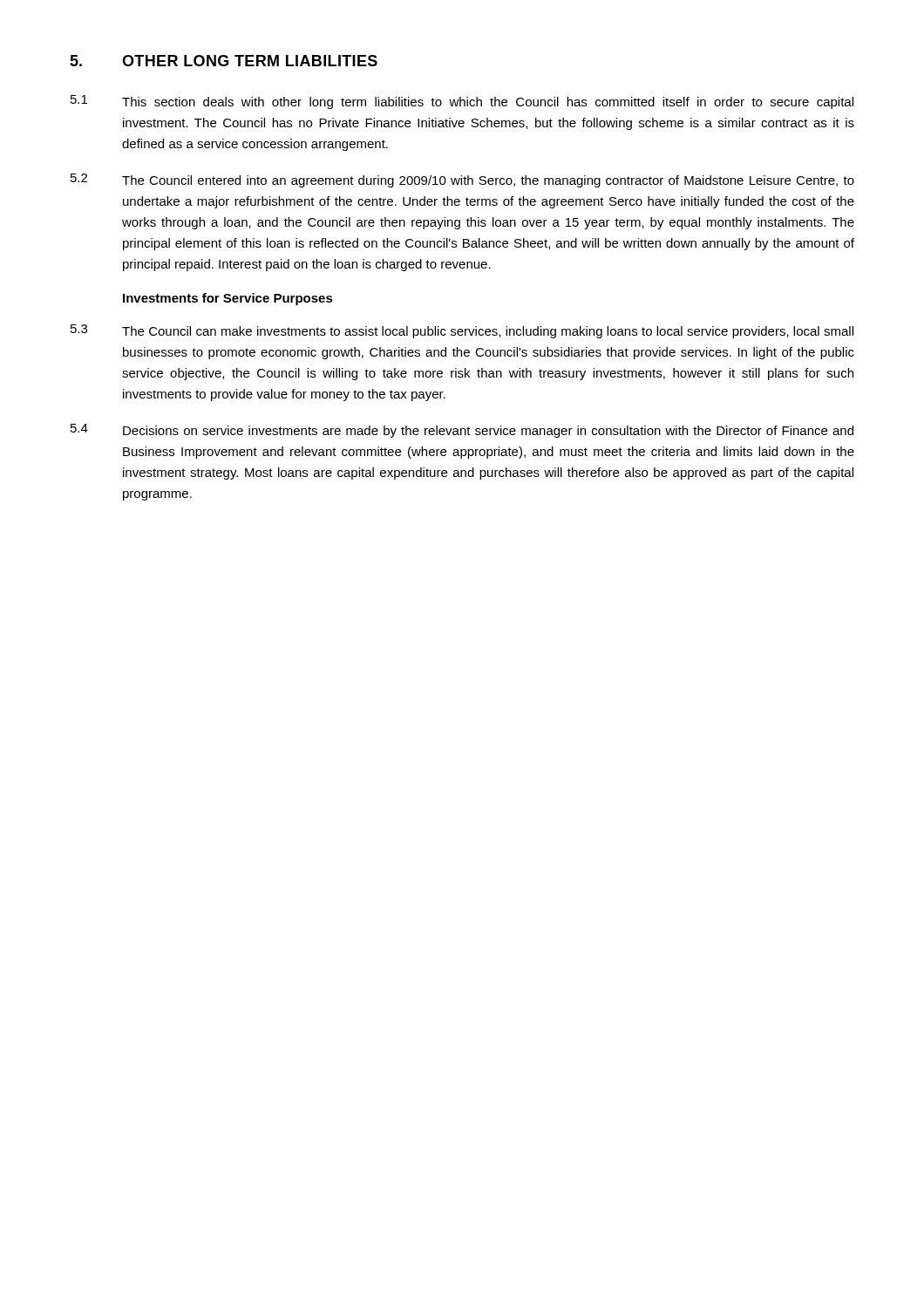
Task: Point to the block beginning "1 This section"
Action: [x=462, y=123]
